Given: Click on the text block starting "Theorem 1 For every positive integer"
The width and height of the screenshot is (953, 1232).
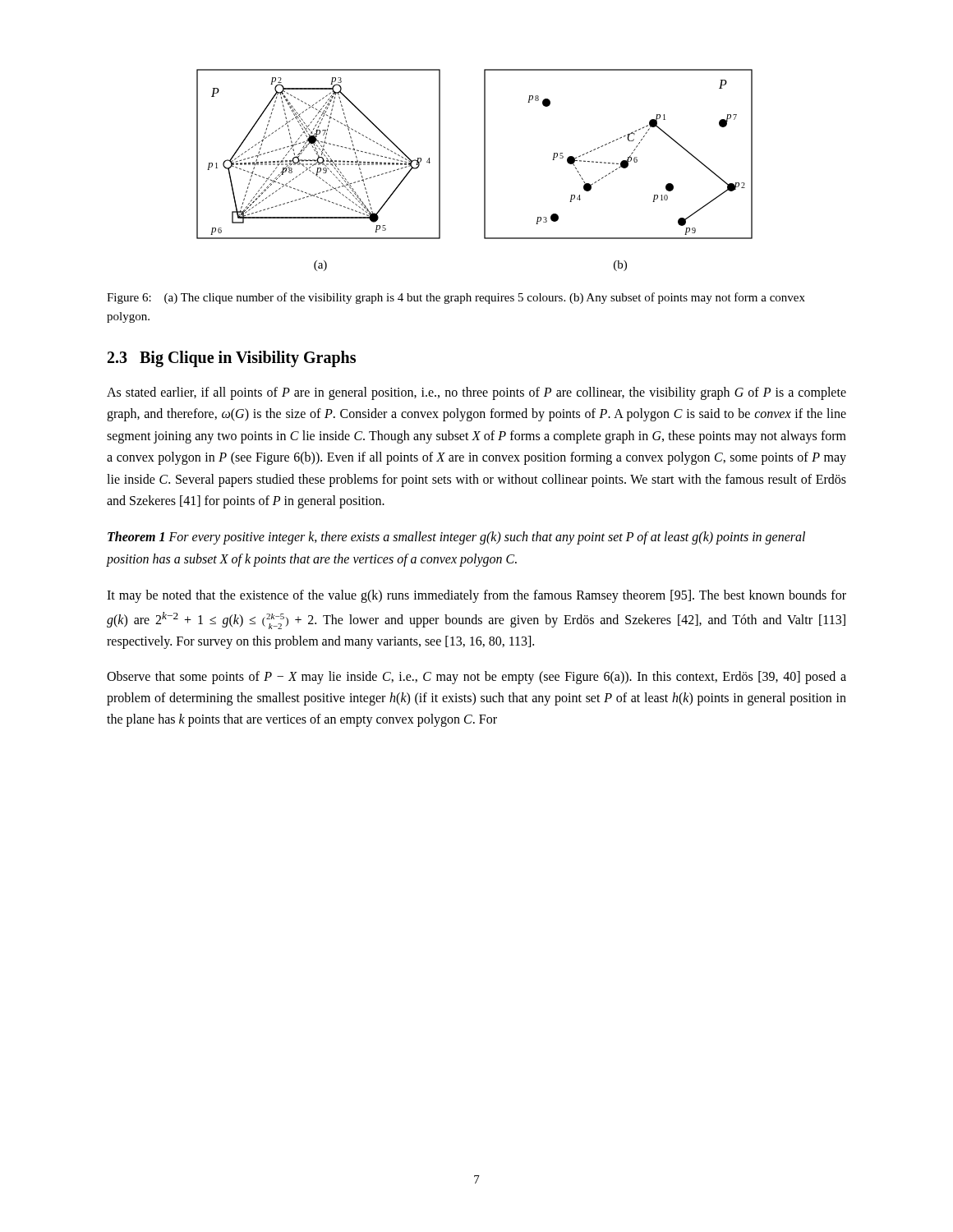Looking at the screenshot, I should pyautogui.click(x=456, y=548).
